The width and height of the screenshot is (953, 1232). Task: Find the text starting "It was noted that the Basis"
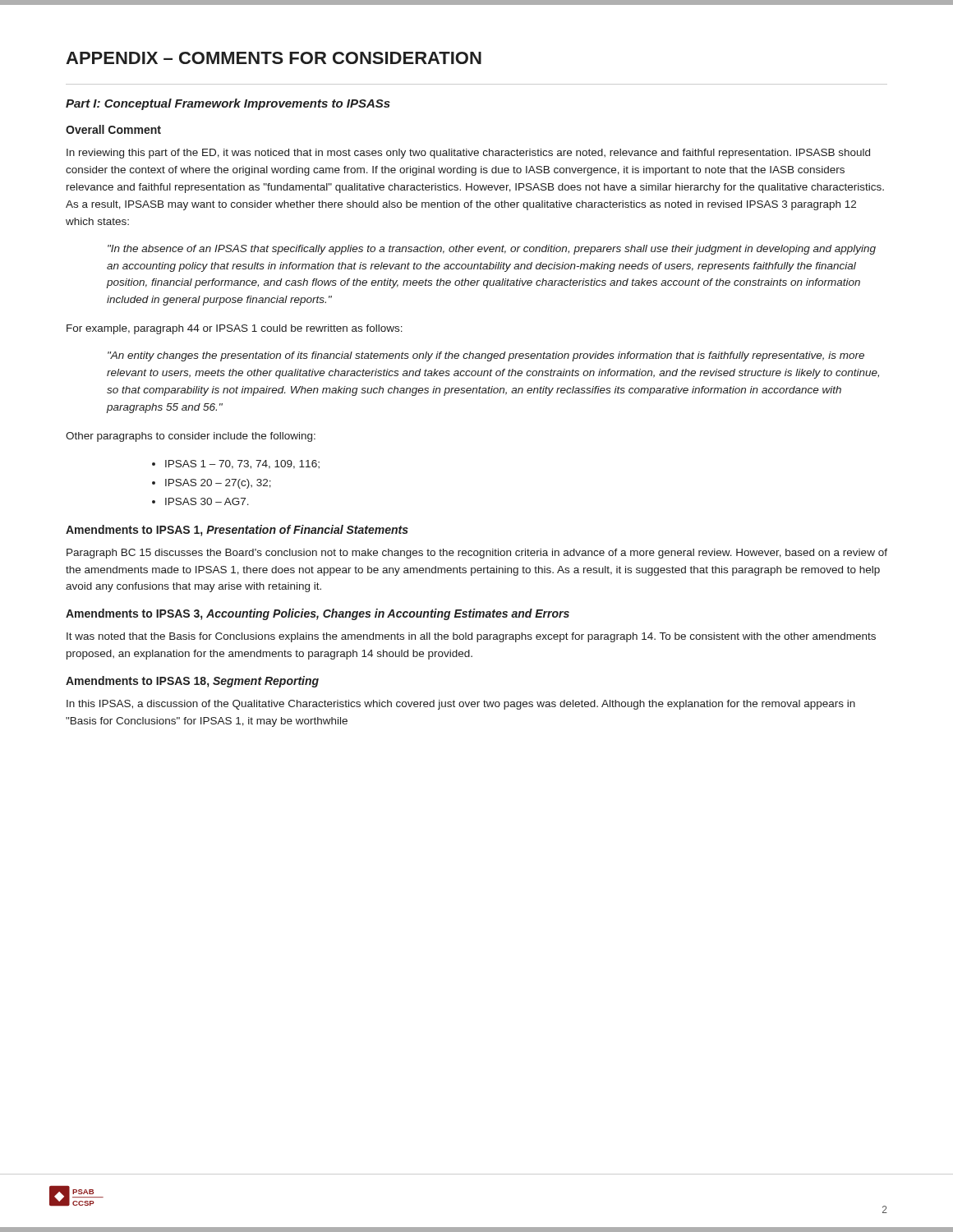tap(476, 646)
